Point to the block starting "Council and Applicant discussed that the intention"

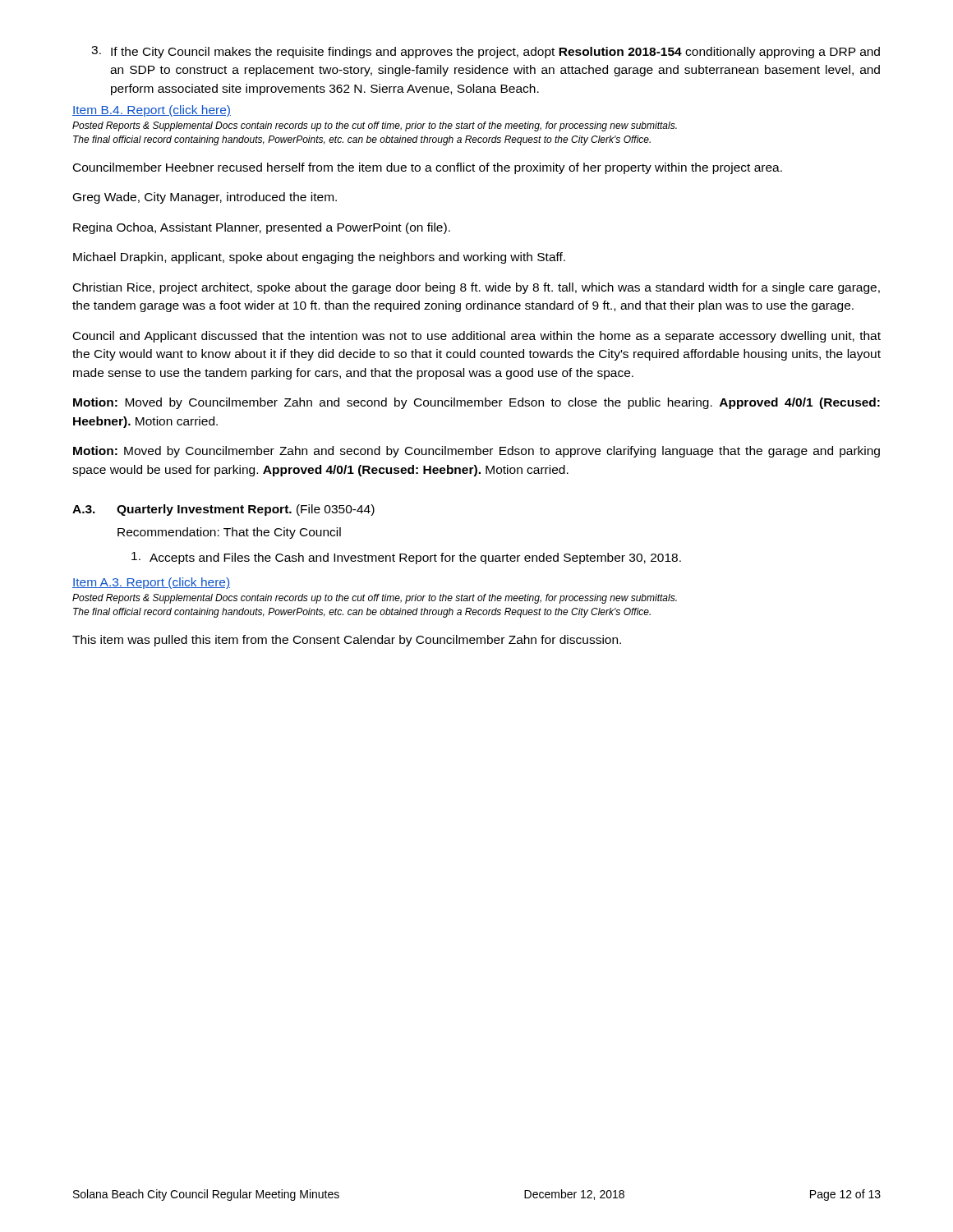(476, 354)
